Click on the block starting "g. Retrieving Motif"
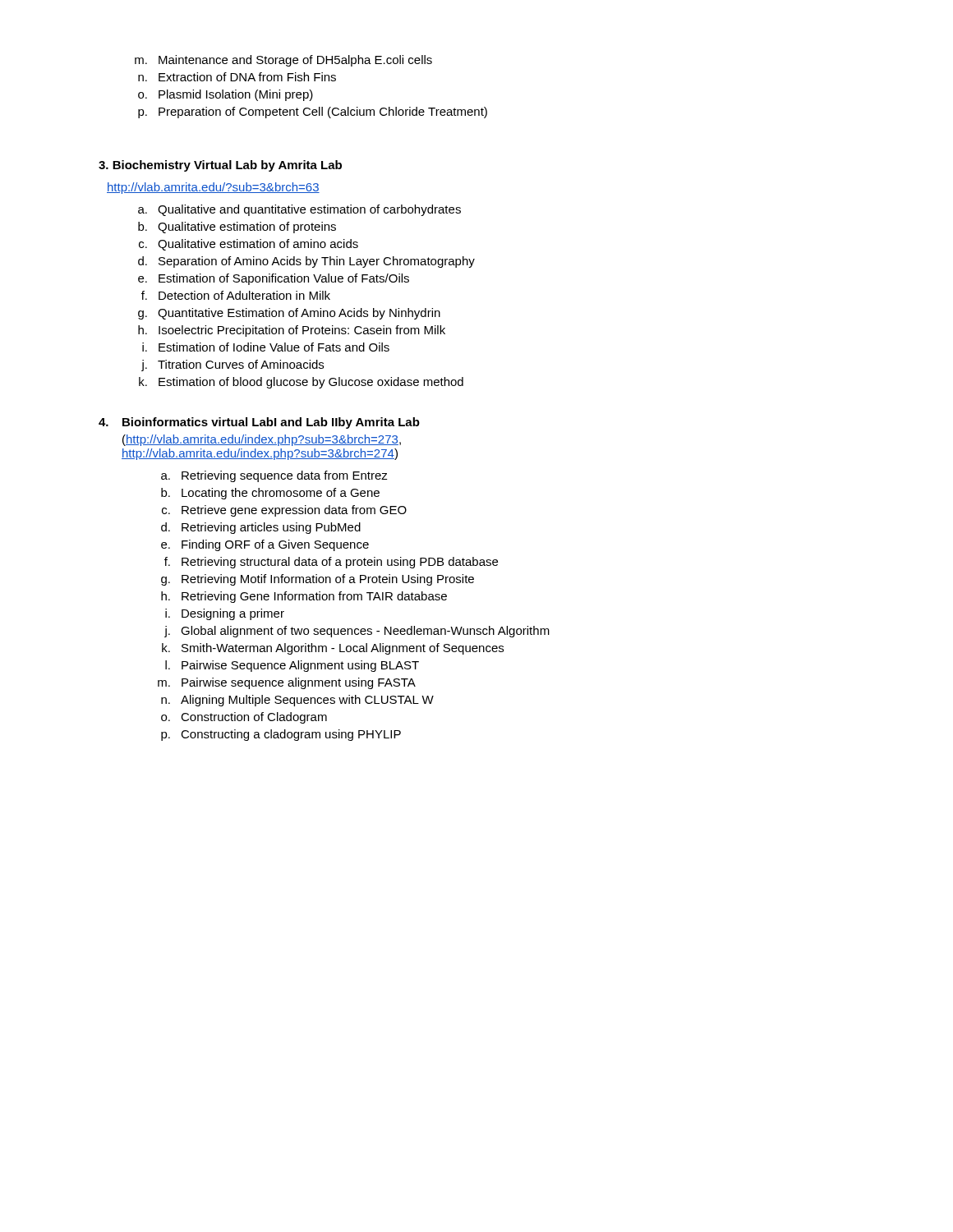Image resolution: width=953 pixels, height=1232 pixels. (x=318, y=580)
